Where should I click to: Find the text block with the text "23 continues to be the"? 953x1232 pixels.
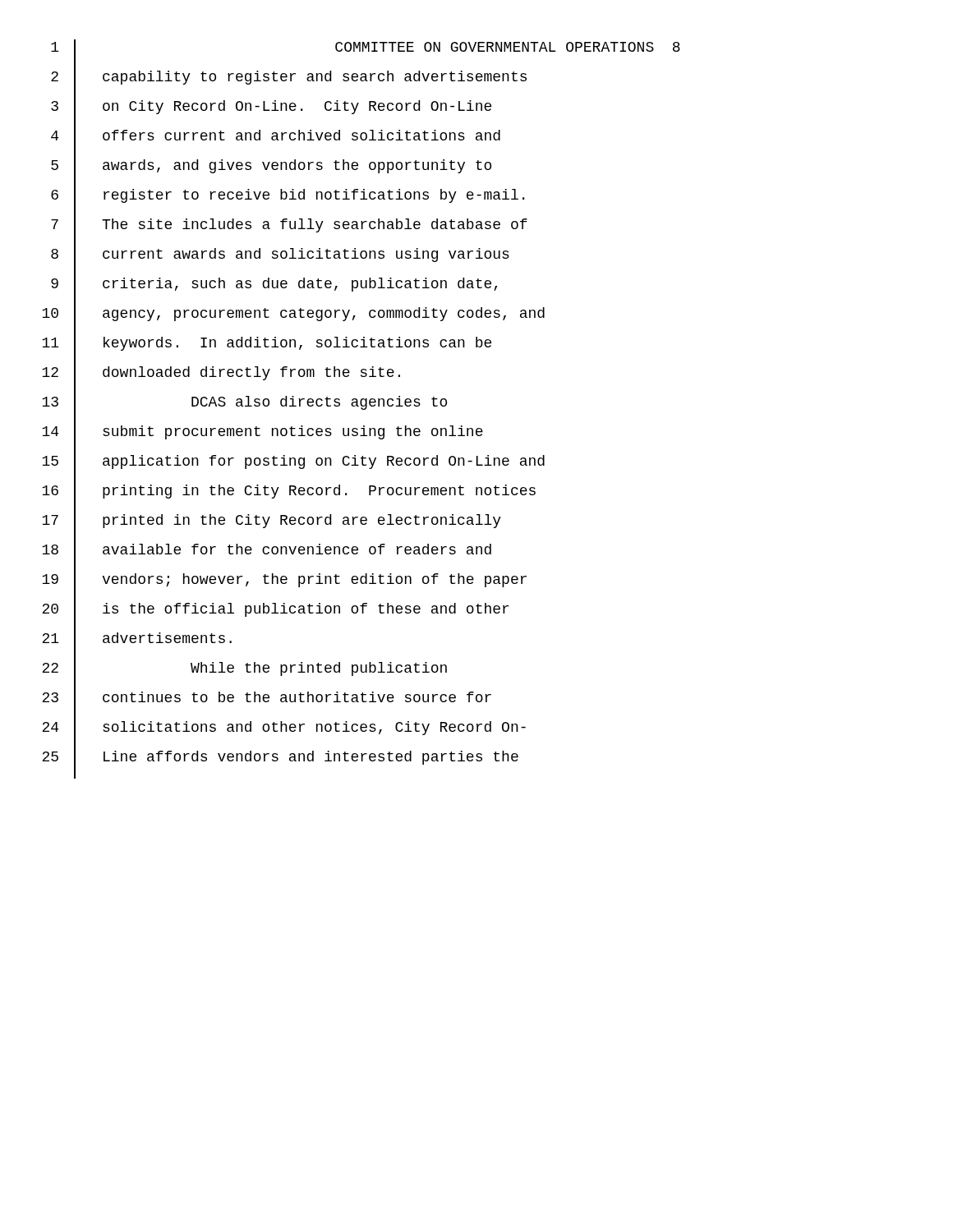476,705
